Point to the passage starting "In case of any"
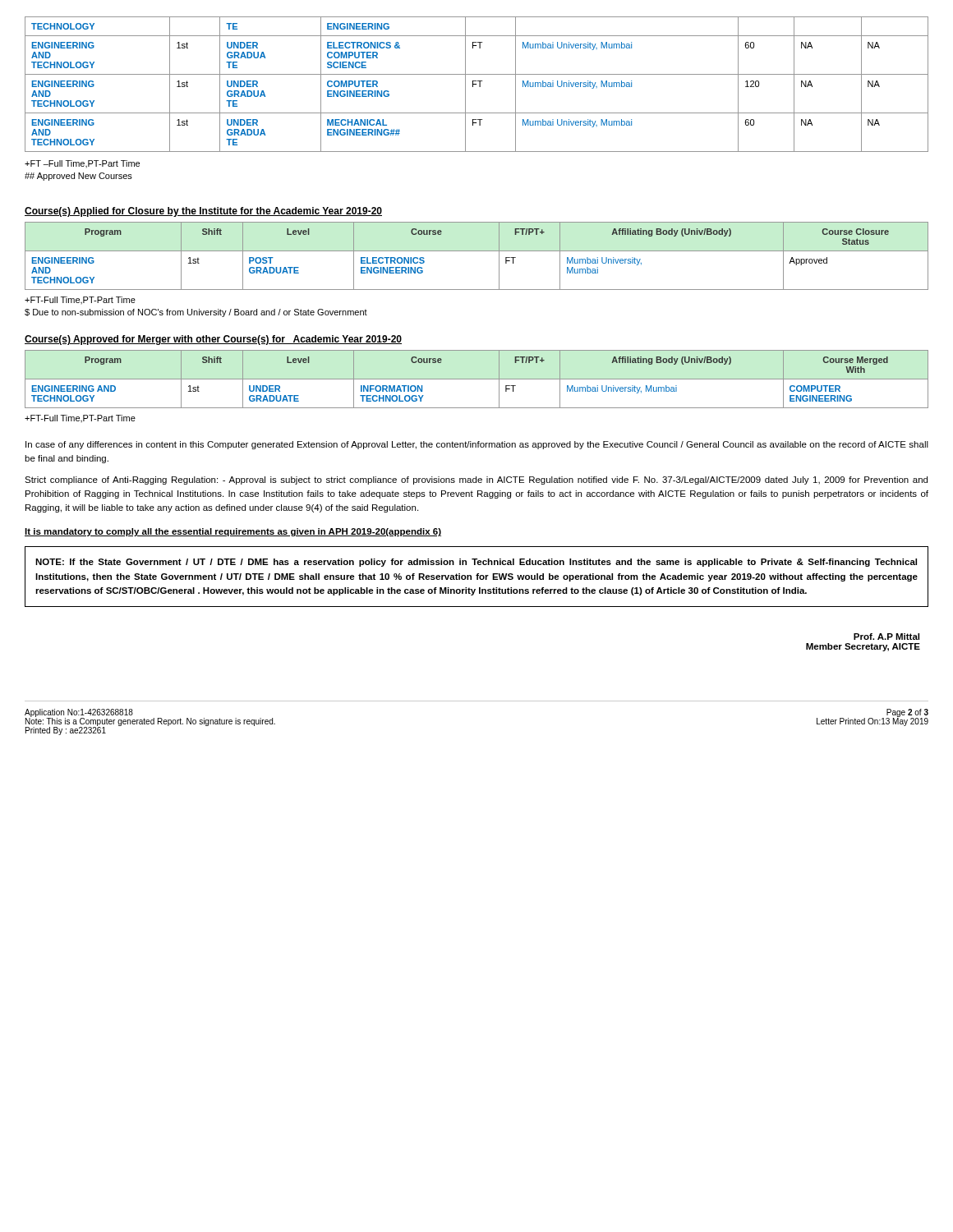This screenshot has width=953, height=1232. coord(476,451)
